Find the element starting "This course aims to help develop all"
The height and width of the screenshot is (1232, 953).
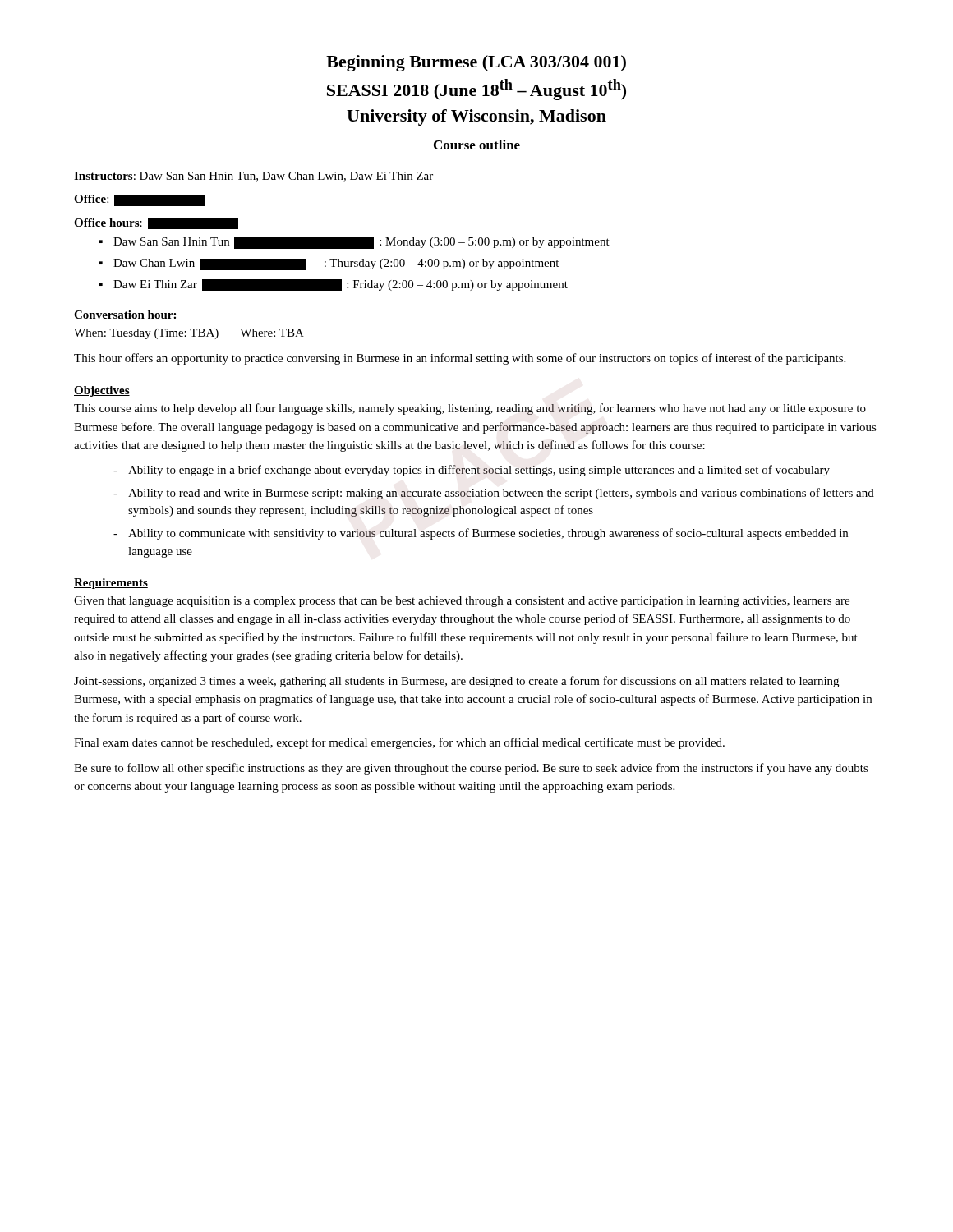pyautogui.click(x=475, y=427)
